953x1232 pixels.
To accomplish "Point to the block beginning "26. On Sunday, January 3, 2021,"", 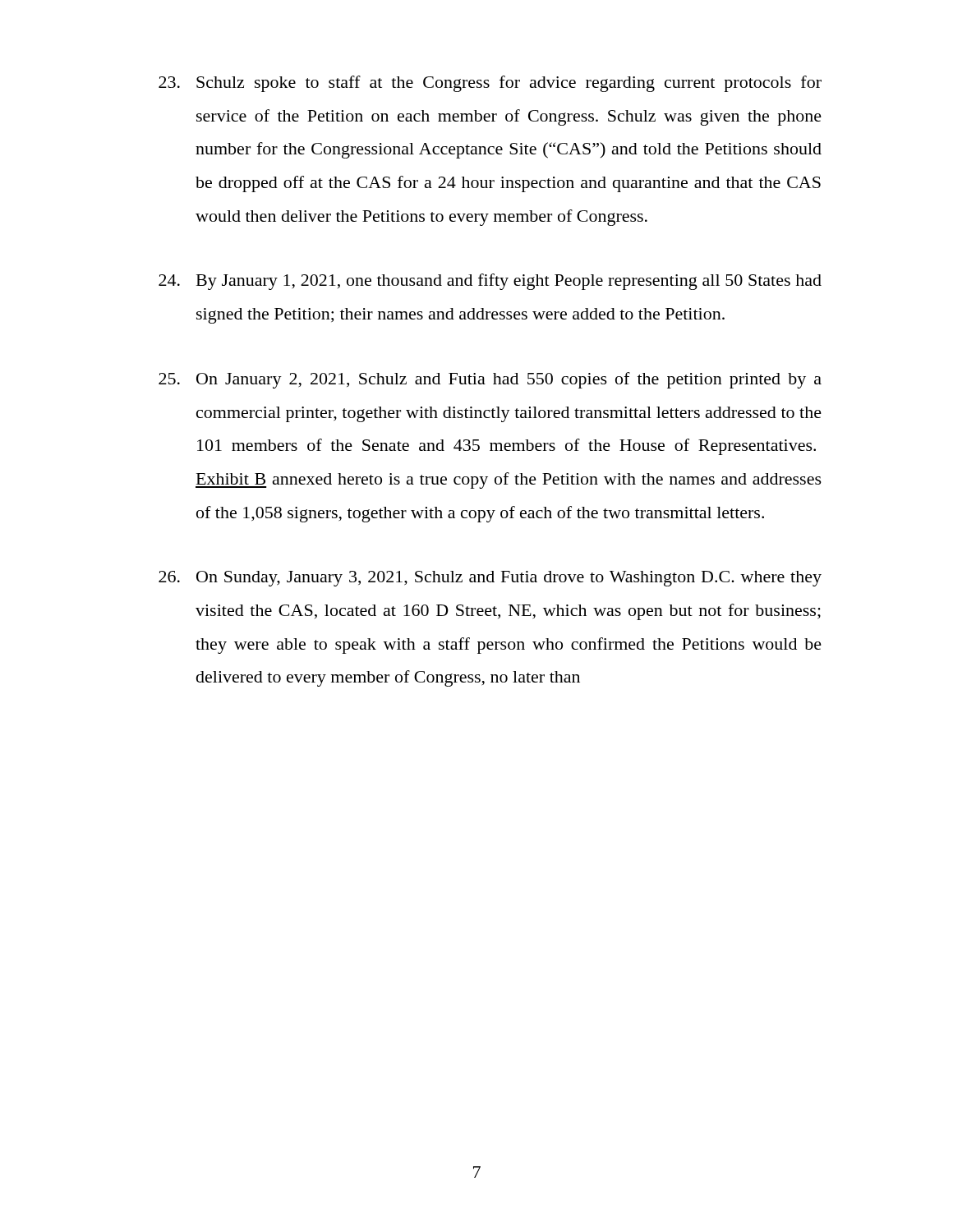I will (490, 579).
